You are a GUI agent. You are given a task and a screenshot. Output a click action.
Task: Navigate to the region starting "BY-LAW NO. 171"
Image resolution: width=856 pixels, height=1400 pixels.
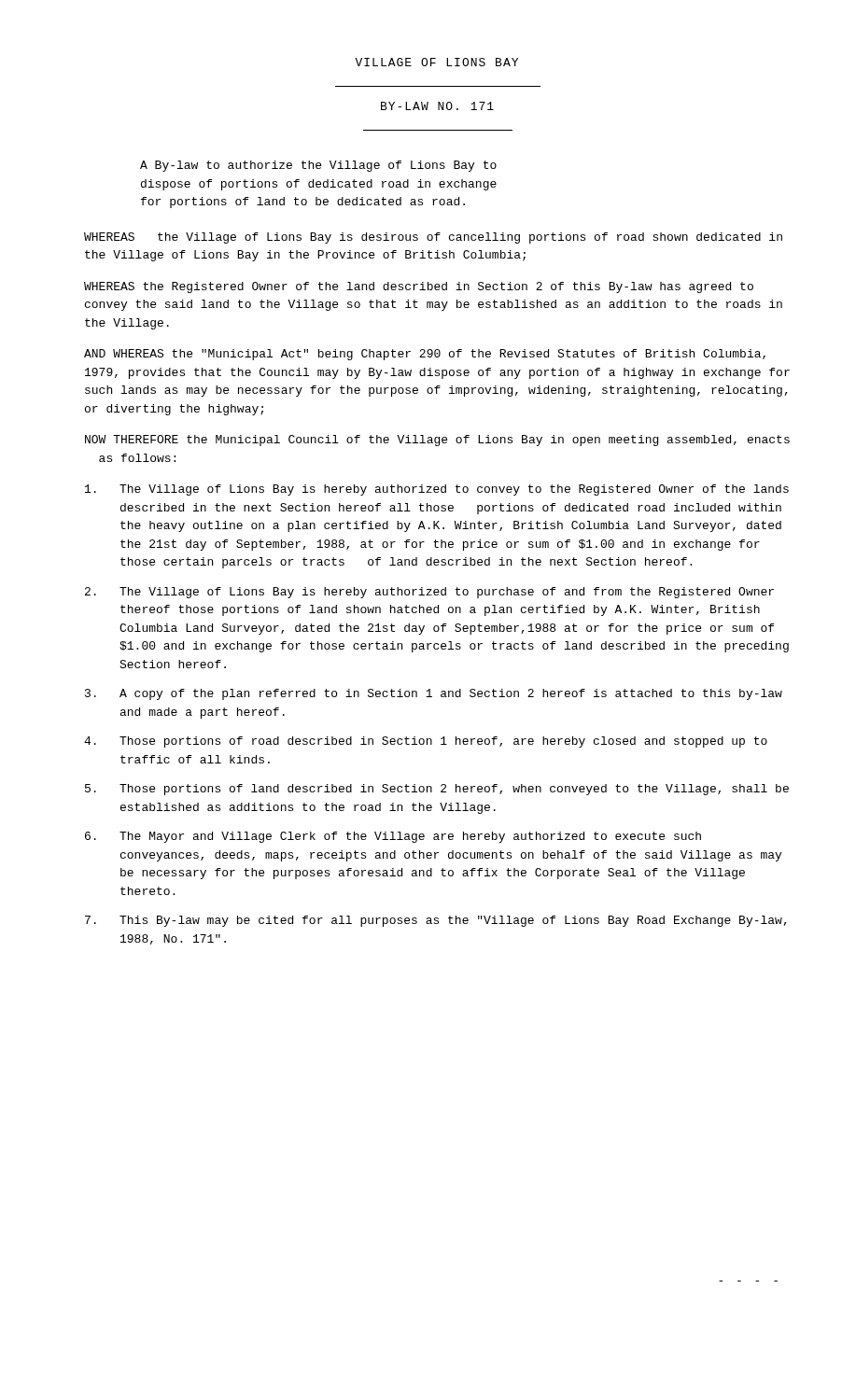(437, 115)
